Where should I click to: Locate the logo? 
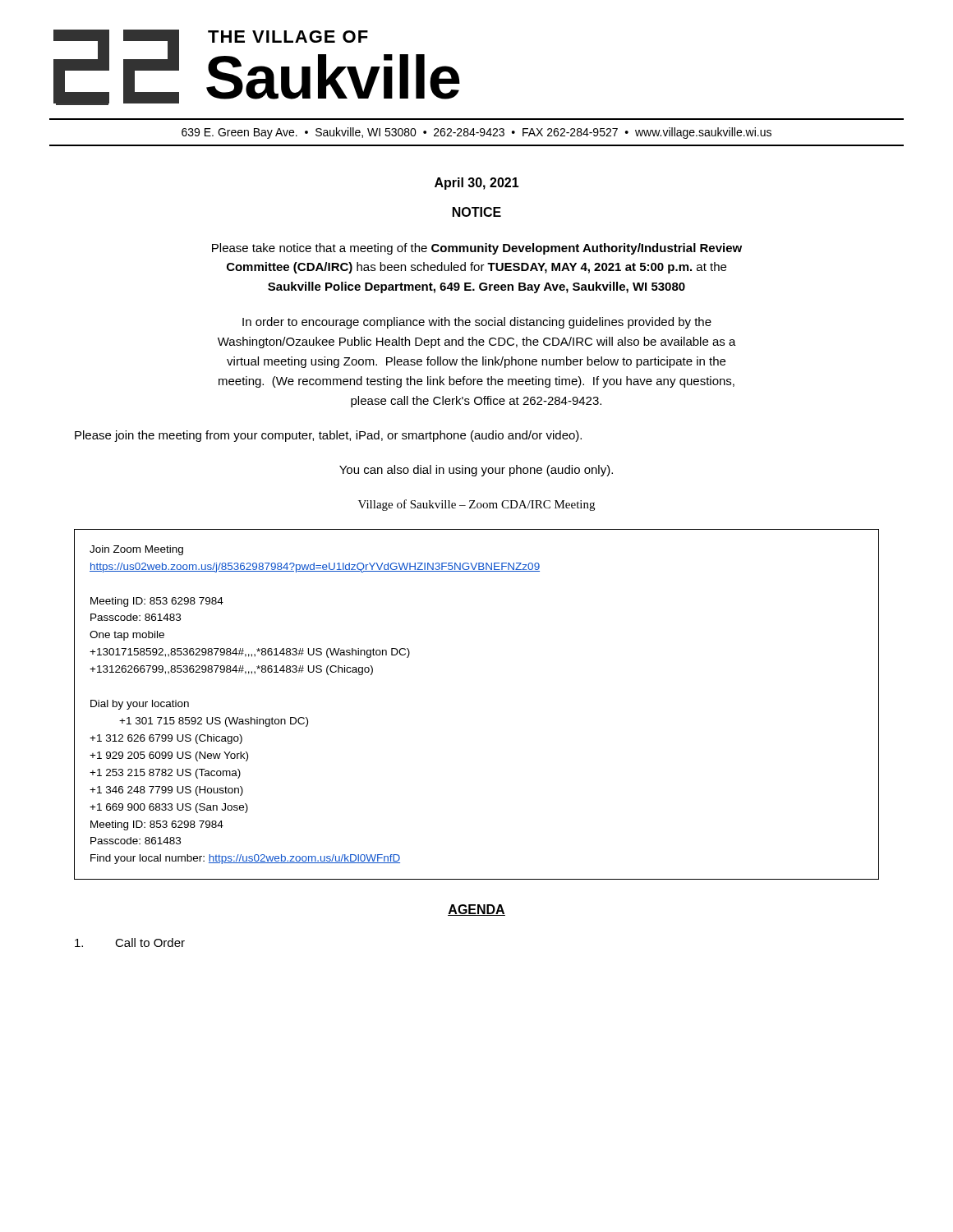pyautogui.click(x=255, y=67)
